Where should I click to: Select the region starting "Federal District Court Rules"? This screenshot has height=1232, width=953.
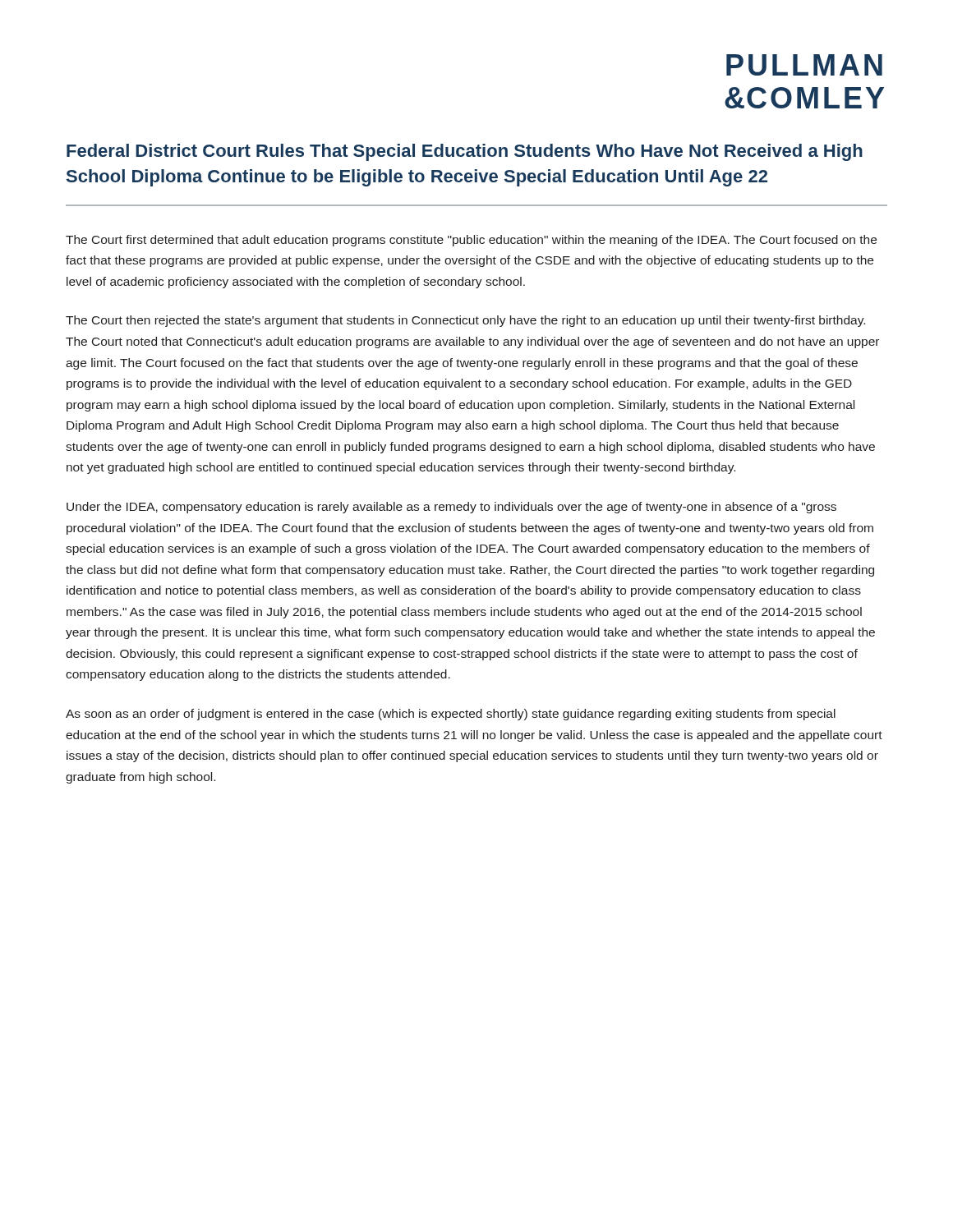[476, 164]
